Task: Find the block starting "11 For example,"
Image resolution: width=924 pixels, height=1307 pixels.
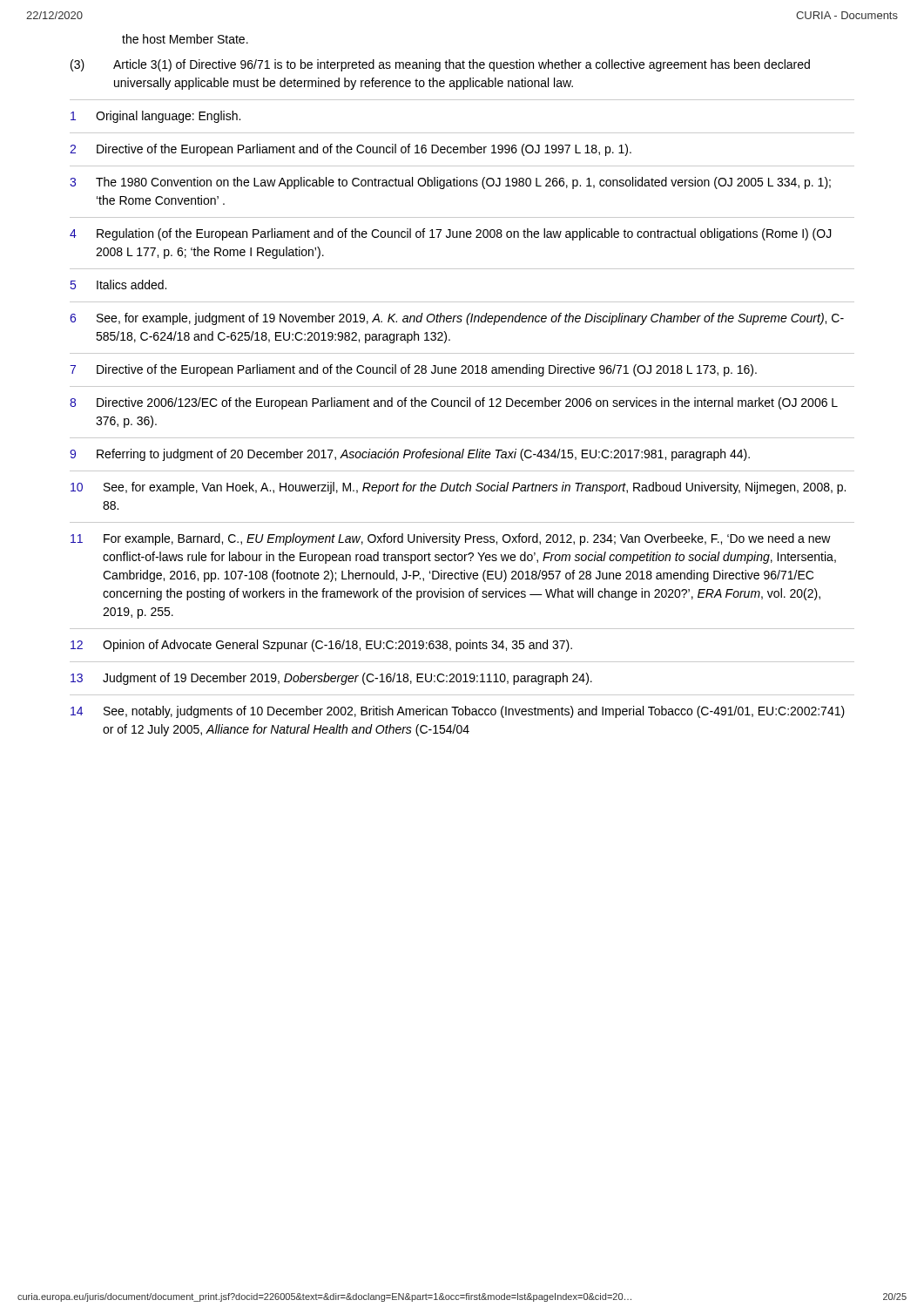Action: coord(462,575)
